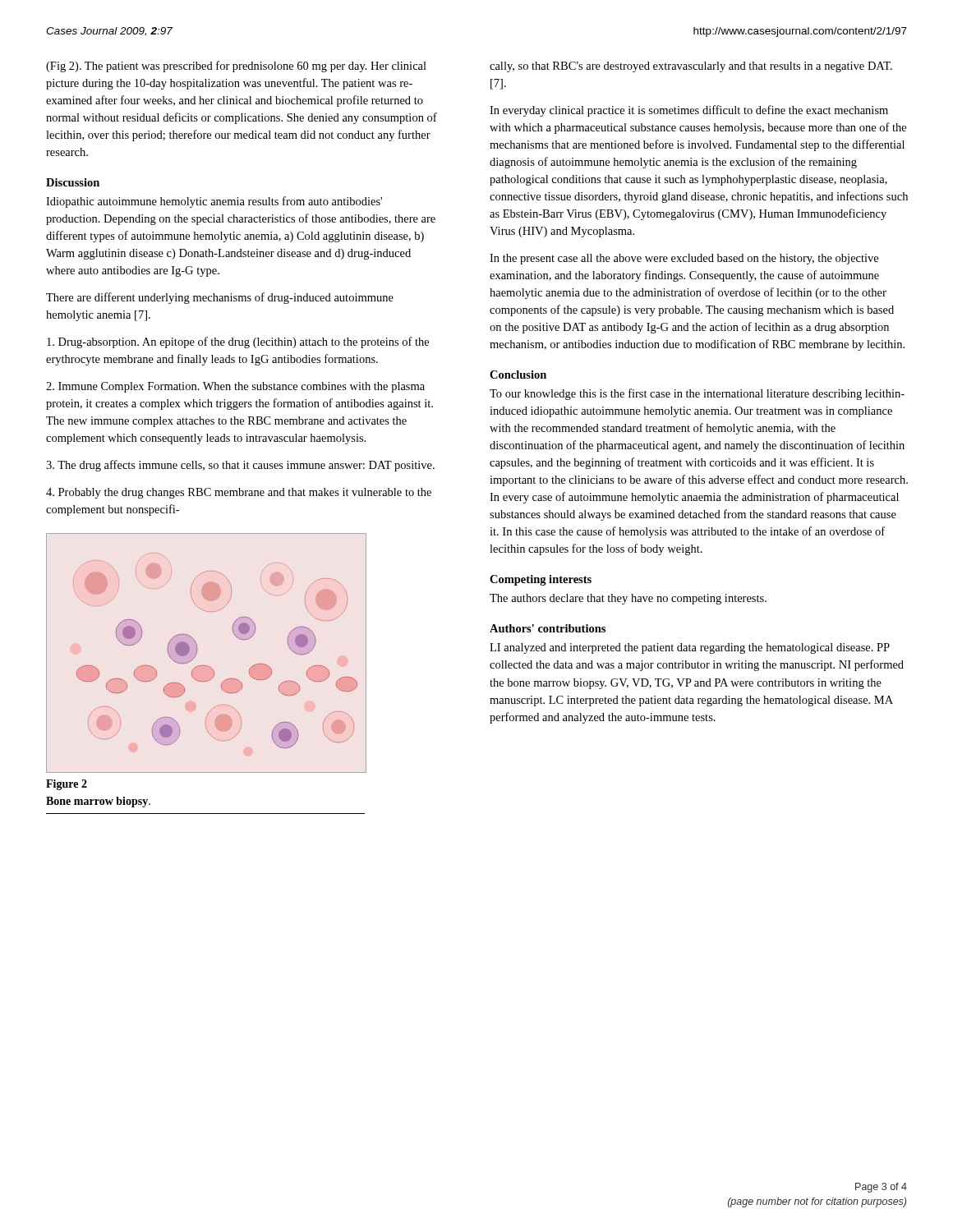Point to the block starting "Drug-absorption. An epitope of the drug (lecithin)"
Viewport: 953px width, 1232px height.
coord(238,350)
